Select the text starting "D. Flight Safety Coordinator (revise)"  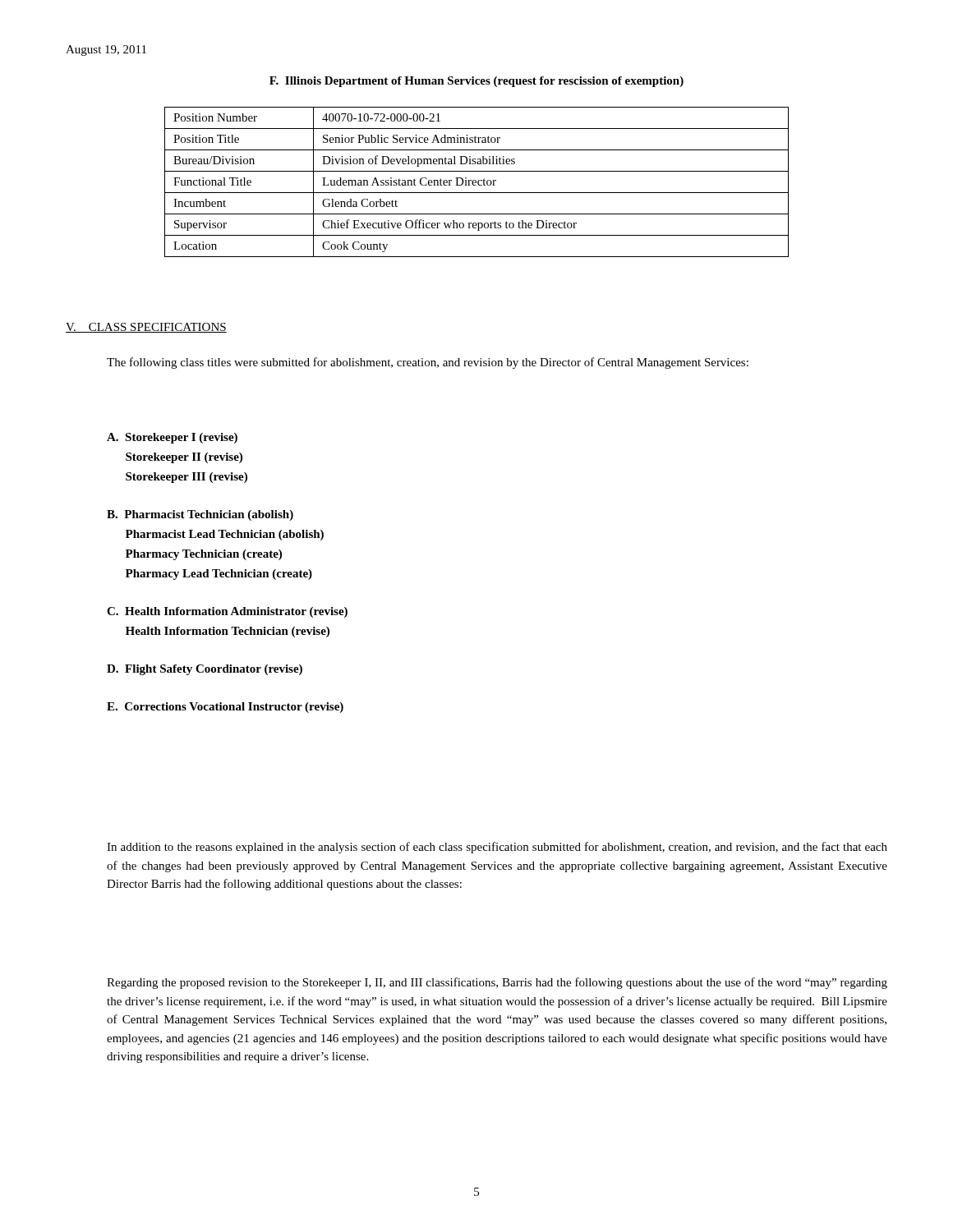205,669
